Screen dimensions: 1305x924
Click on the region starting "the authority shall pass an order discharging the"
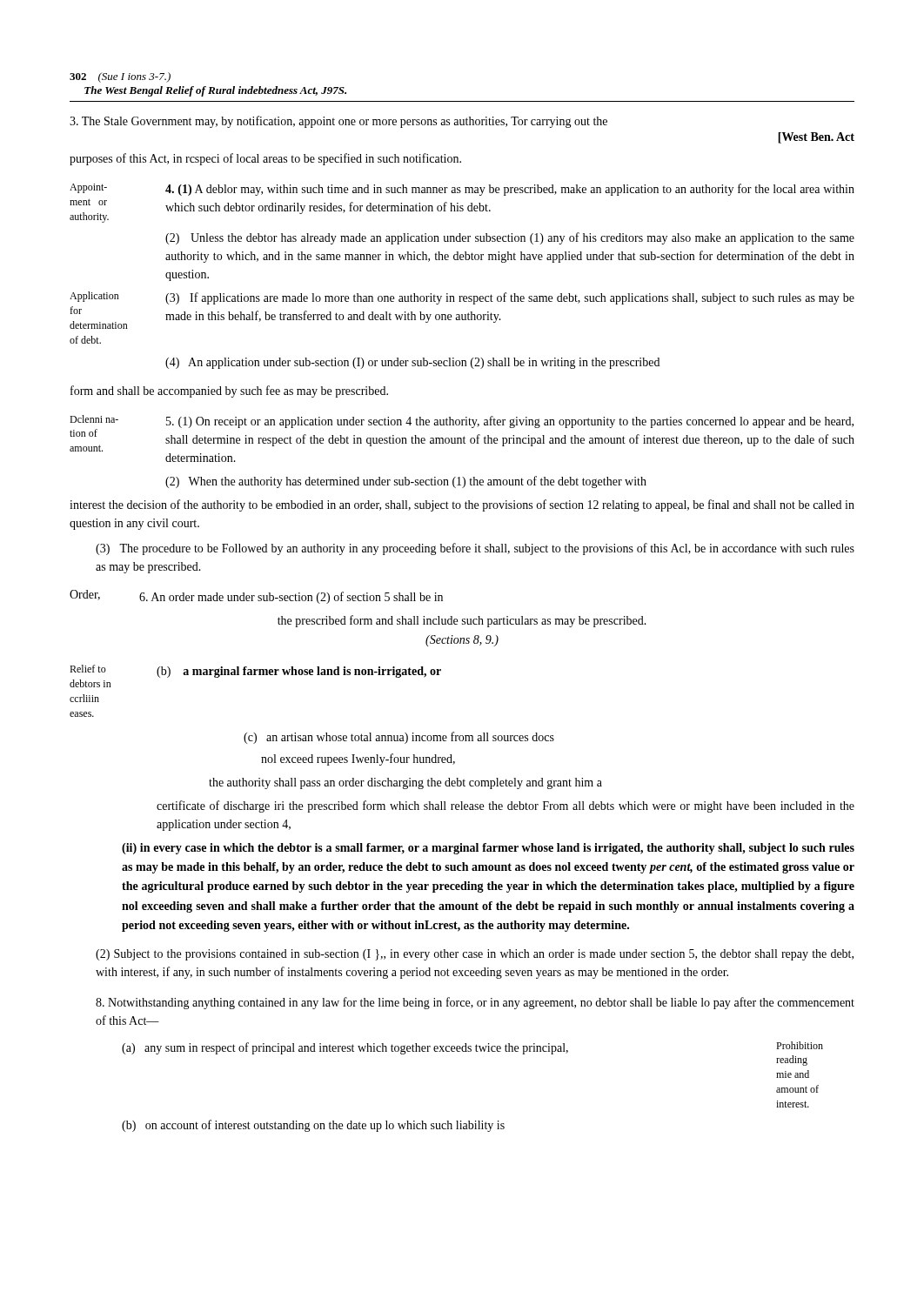(x=405, y=782)
